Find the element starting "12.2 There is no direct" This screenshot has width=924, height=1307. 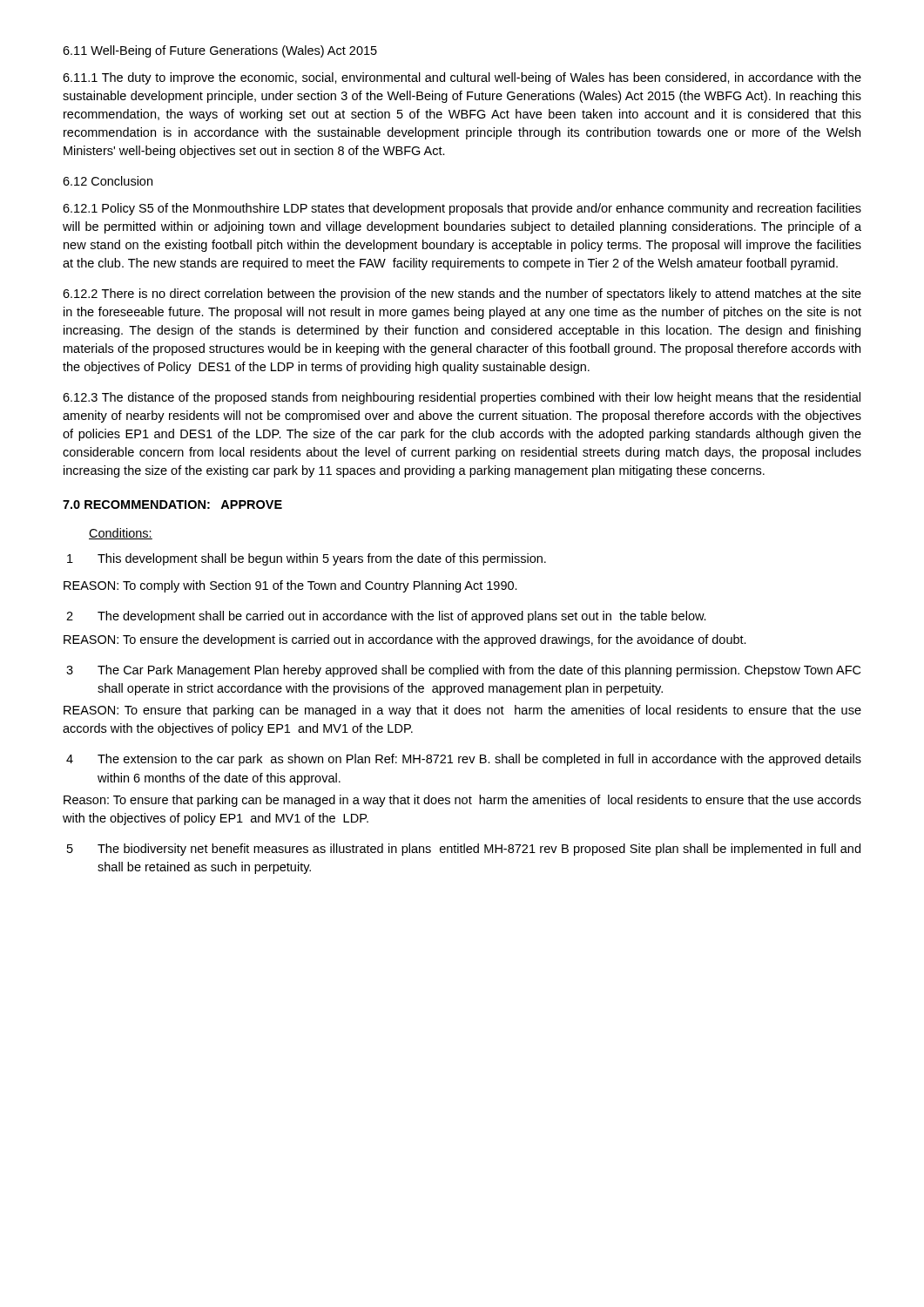pos(462,330)
